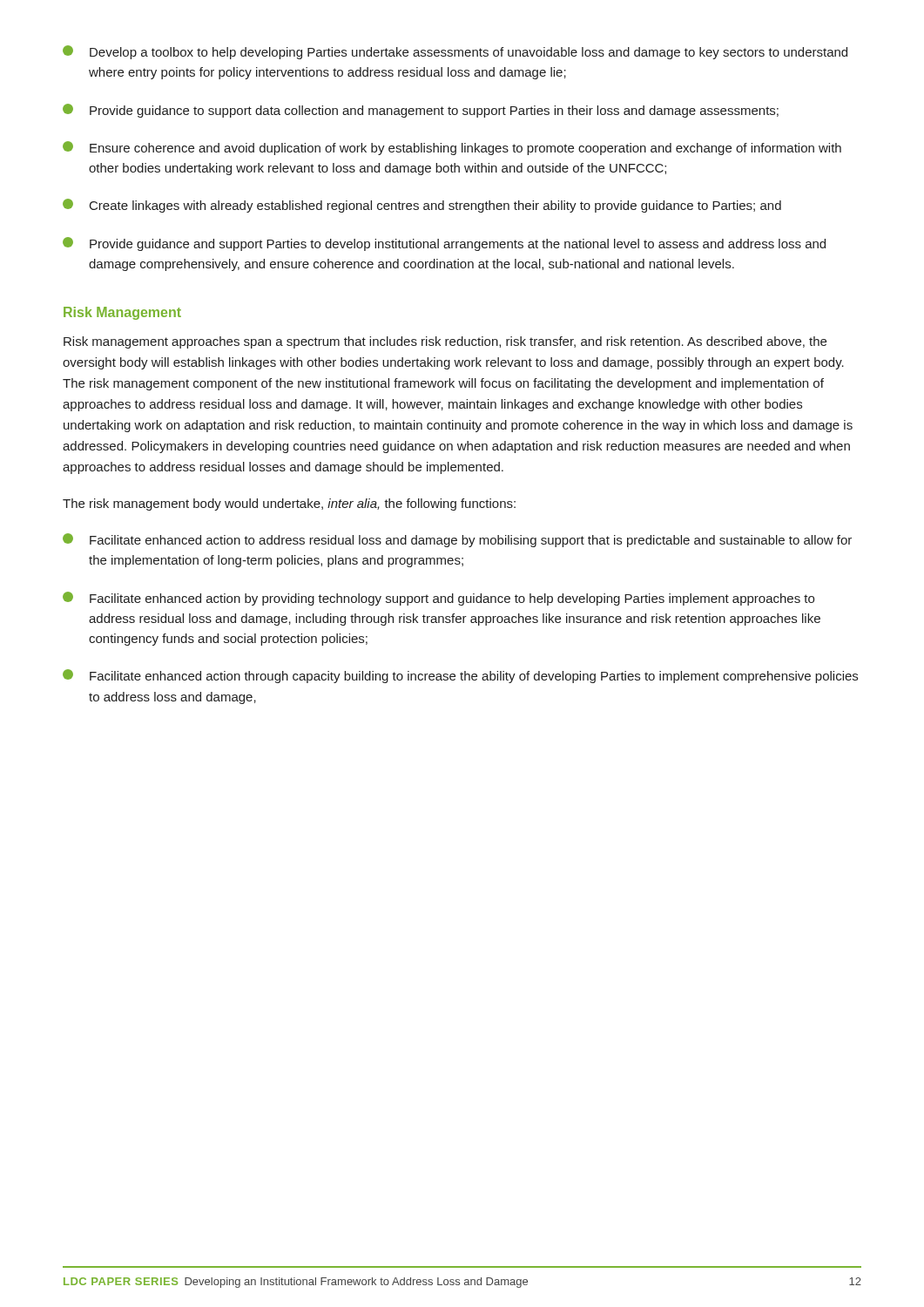
Task: Click on the text starting "Facilitate enhanced action to address residual"
Action: pyautogui.click(x=462, y=550)
